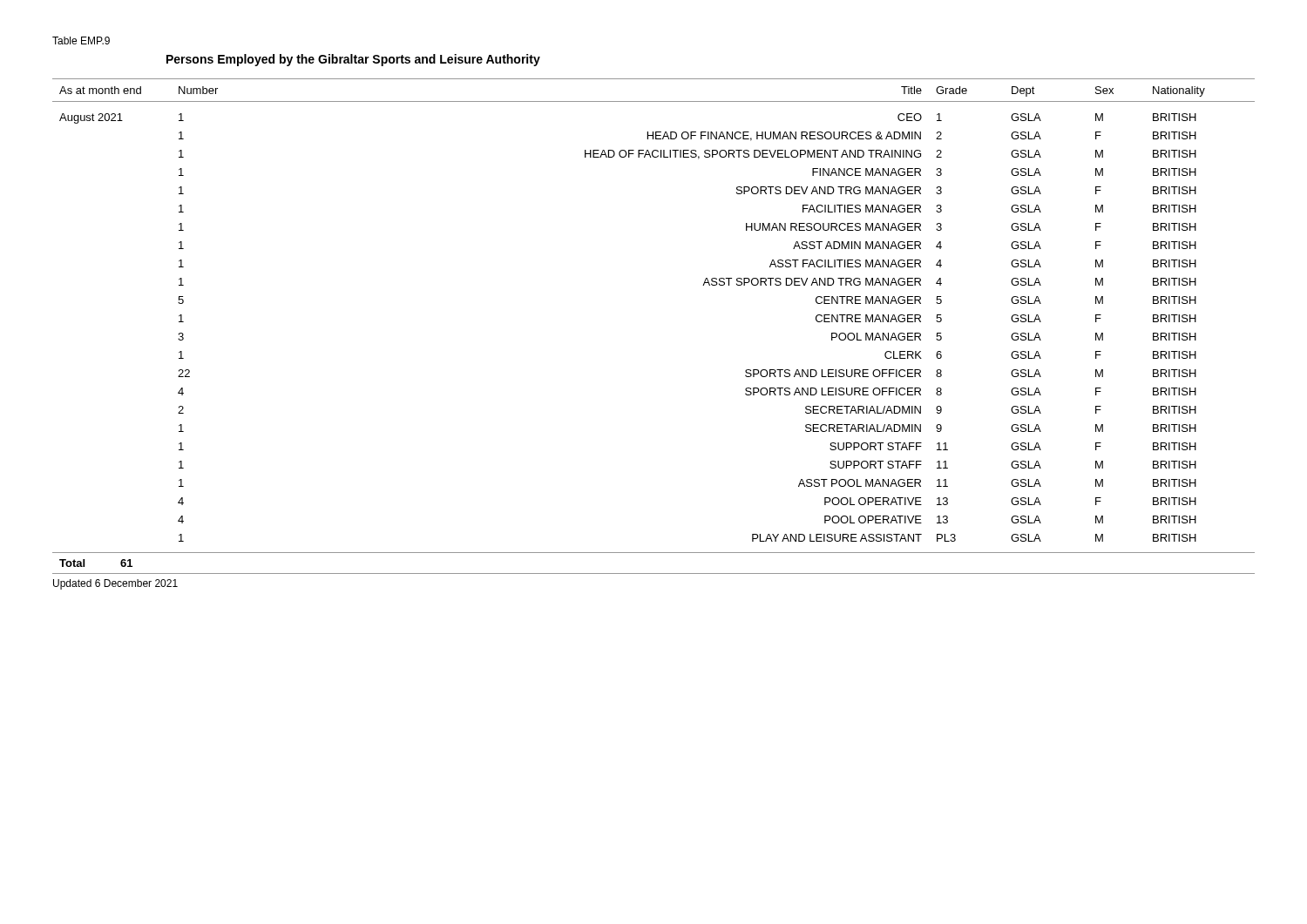The width and height of the screenshot is (1307, 924).
Task: Where is the title that starts "Persons Employed by the Gibraltar Sports and Leisure"?
Action: coord(353,59)
